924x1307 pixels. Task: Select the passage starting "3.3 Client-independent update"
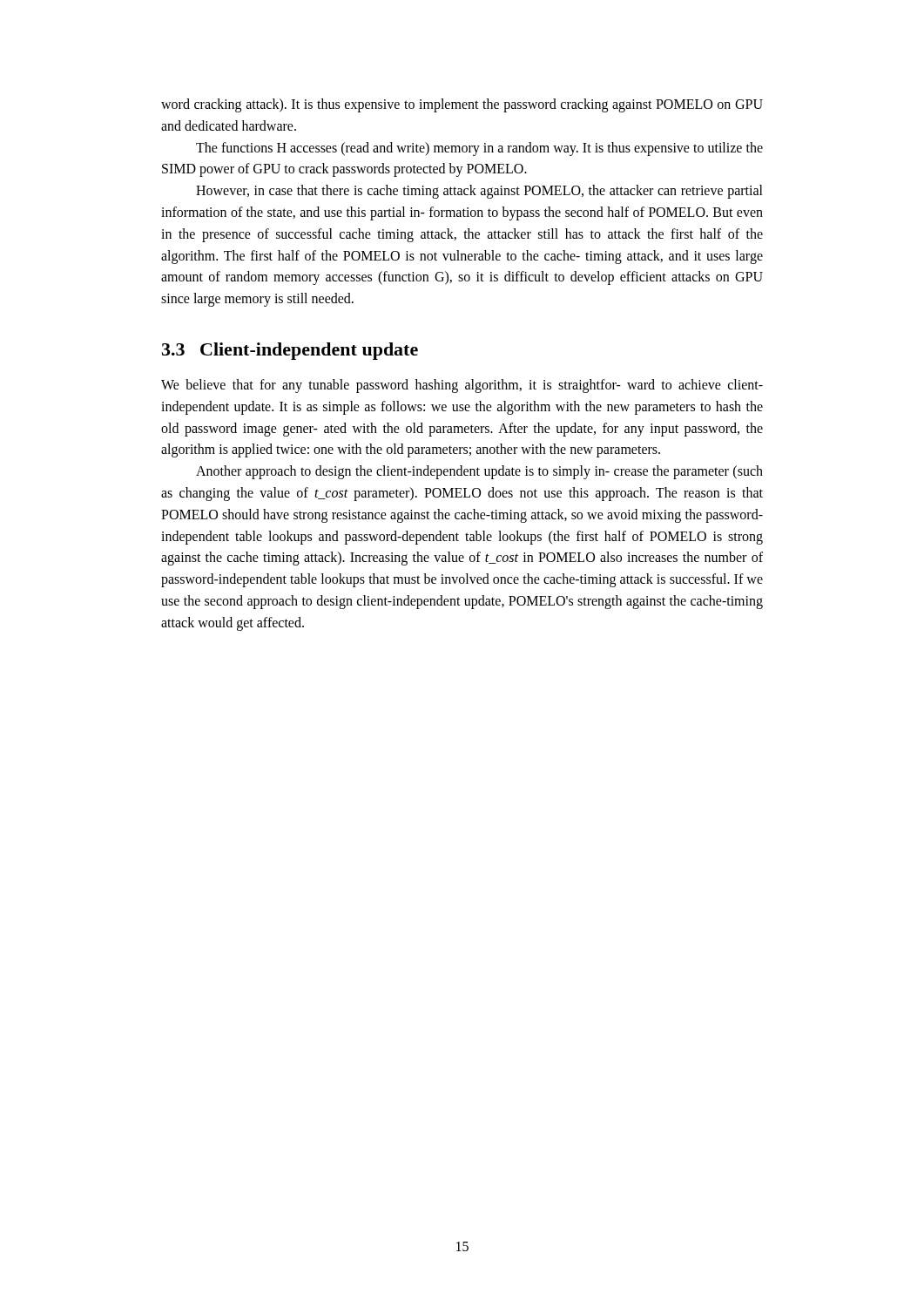[290, 351]
